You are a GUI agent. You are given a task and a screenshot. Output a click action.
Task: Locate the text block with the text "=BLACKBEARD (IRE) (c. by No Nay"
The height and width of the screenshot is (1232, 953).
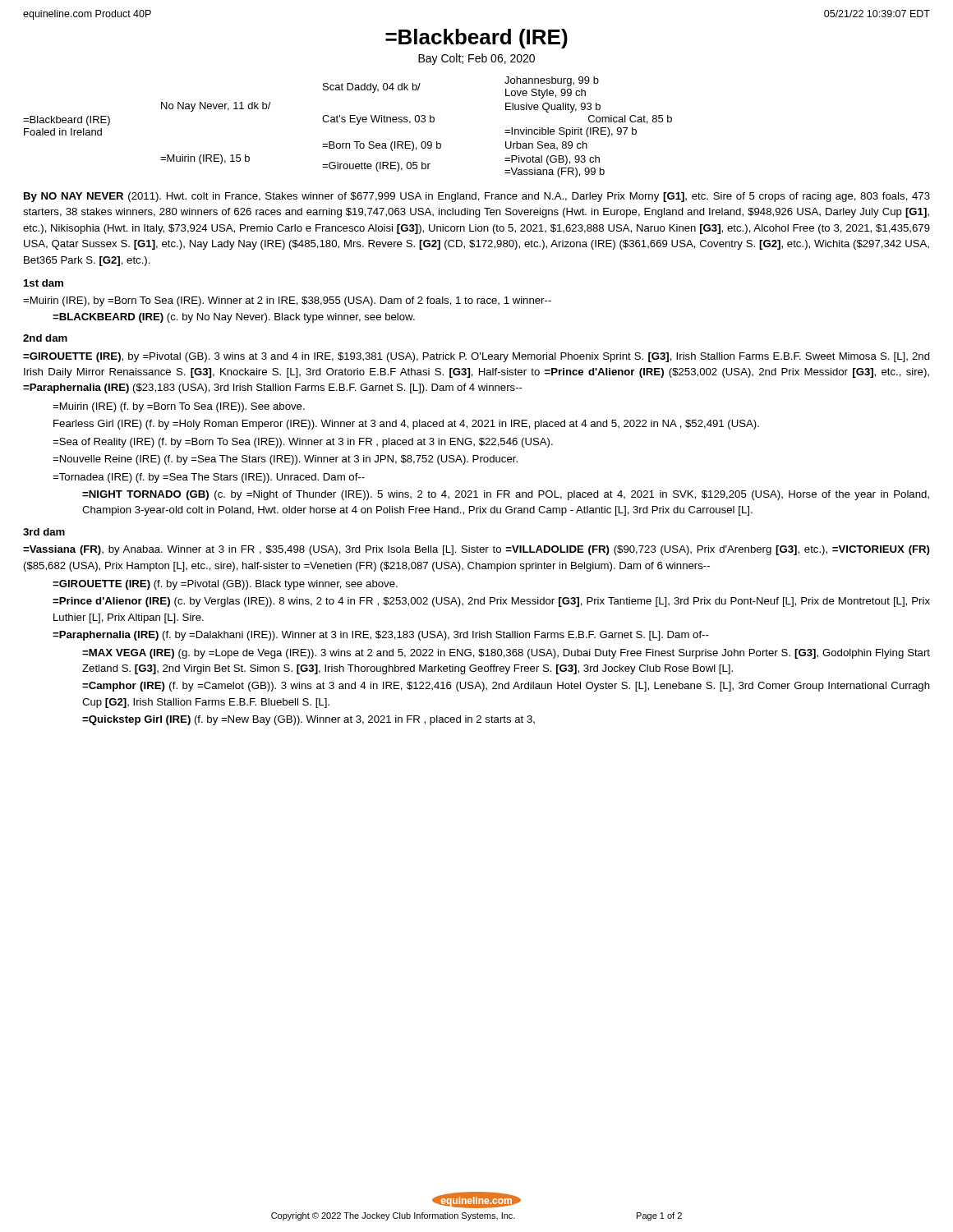[x=234, y=317]
